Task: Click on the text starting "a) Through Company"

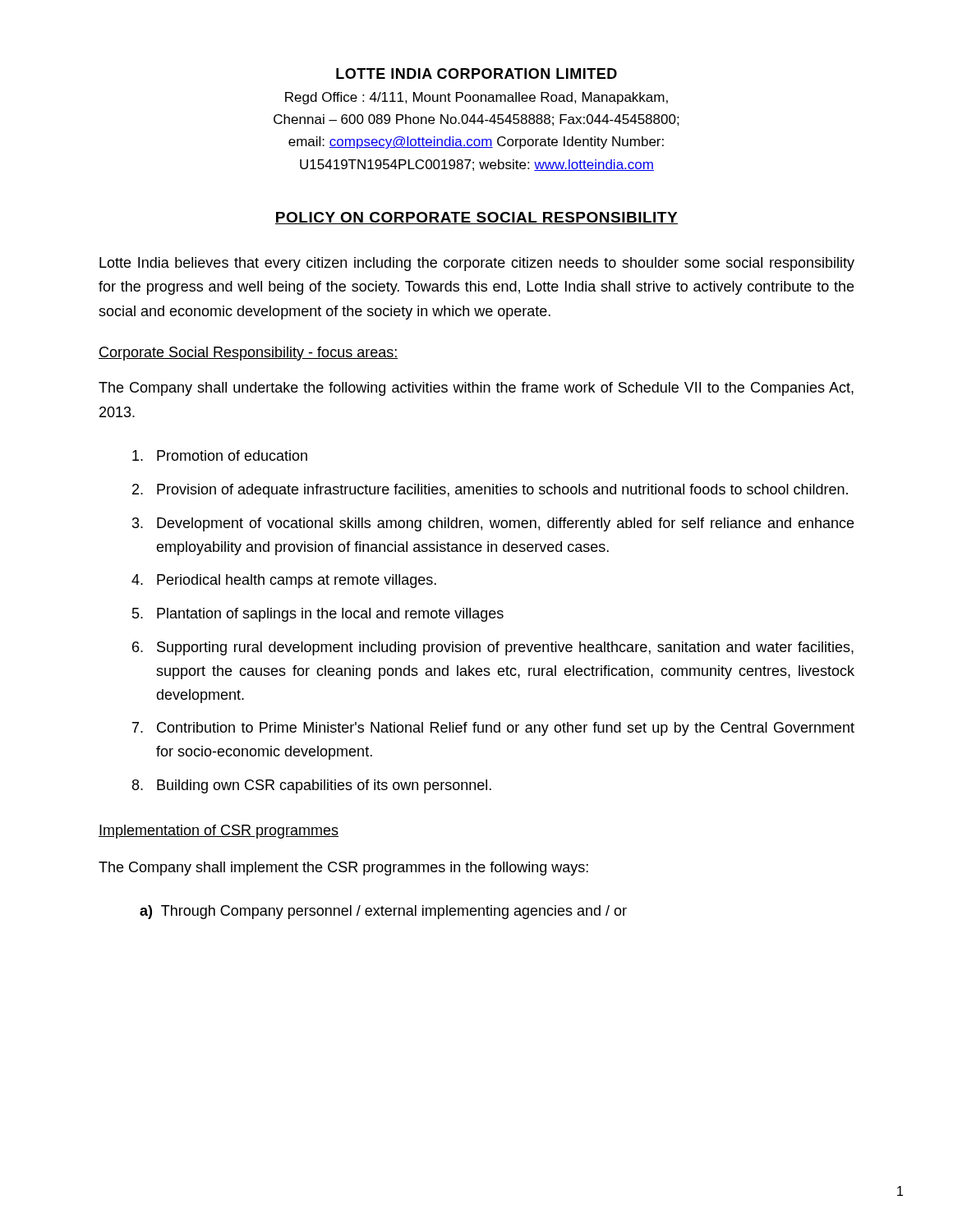Action: click(383, 911)
